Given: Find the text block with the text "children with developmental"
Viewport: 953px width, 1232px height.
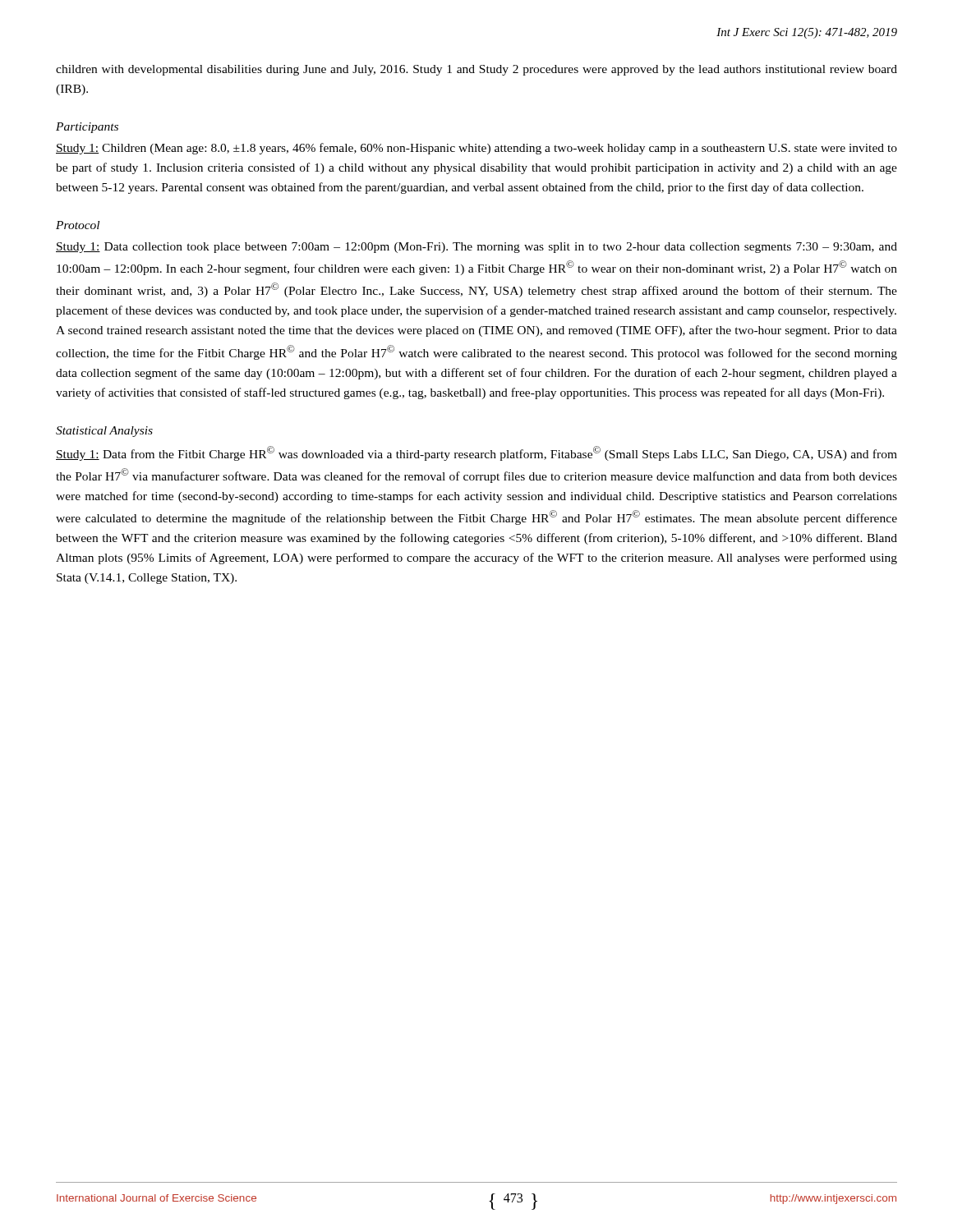Looking at the screenshot, I should pos(476,79).
